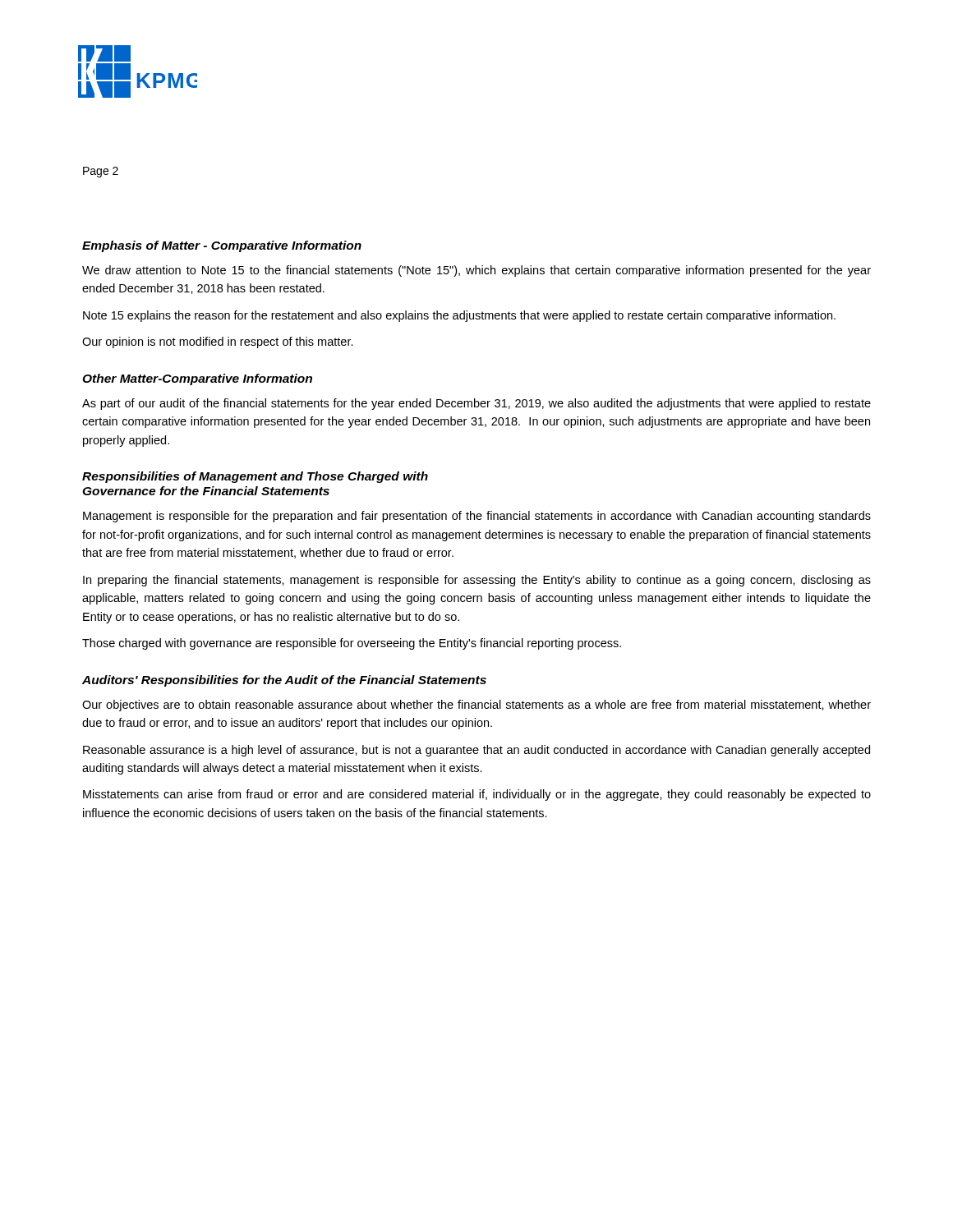Locate the text block that reads "Note 15 explains the reason for"
Viewport: 953px width, 1232px height.
(x=459, y=315)
